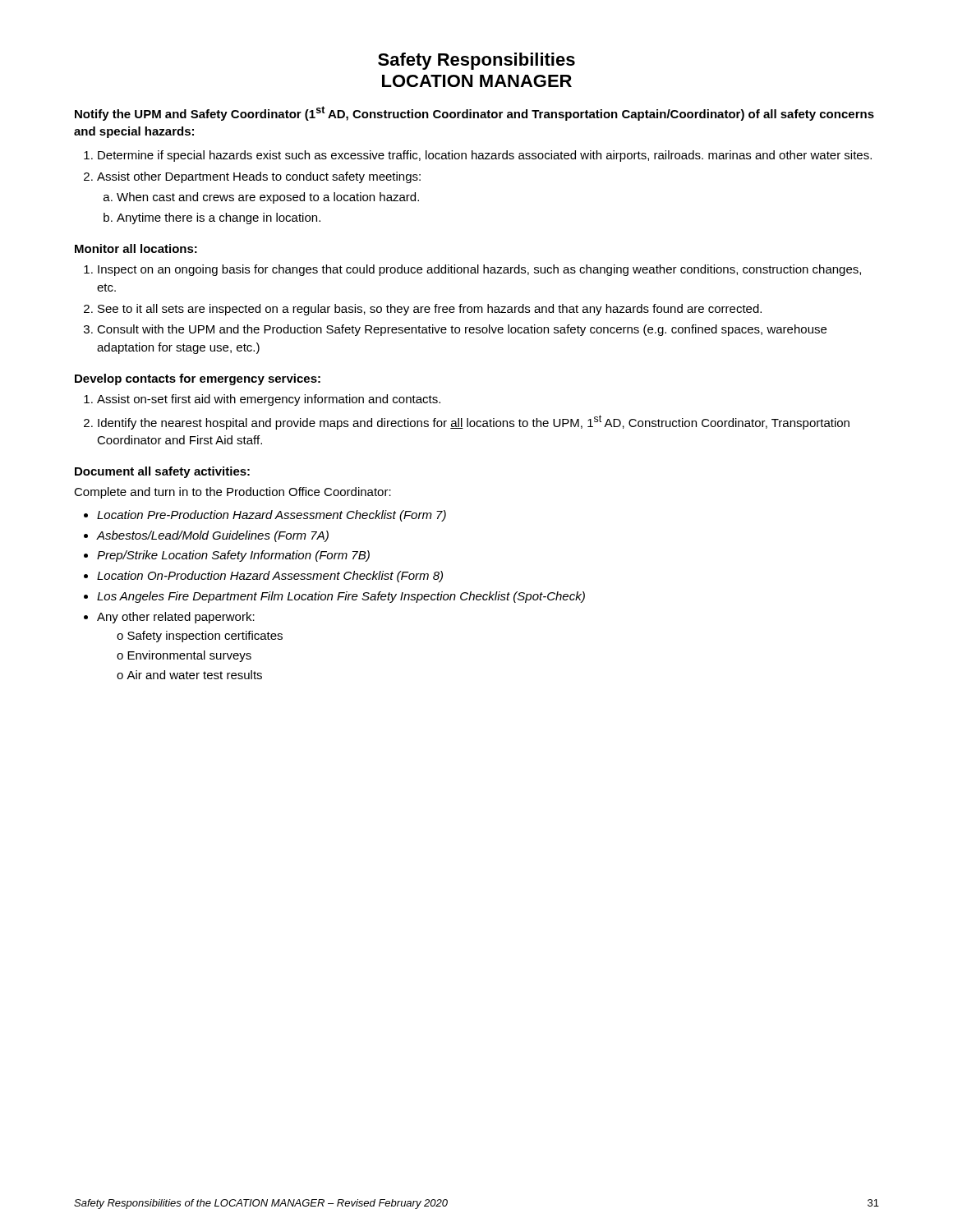Find the section header containing "Notify the UPM and Safety Coordinator (1st AD,"
This screenshot has width=953, height=1232.
(474, 121)
